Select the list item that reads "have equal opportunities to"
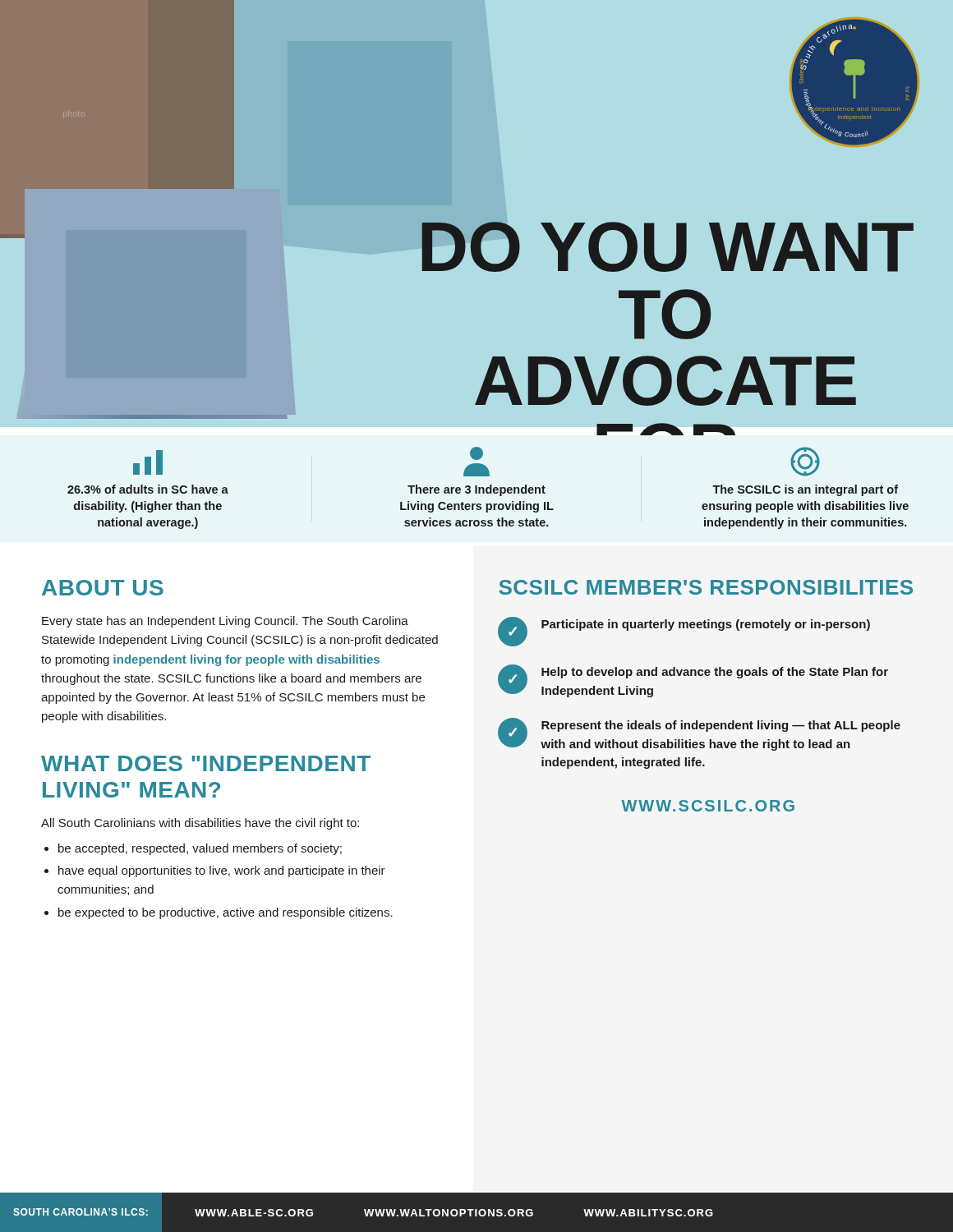This screenshot has height=1232, width=953. (249, 880)
